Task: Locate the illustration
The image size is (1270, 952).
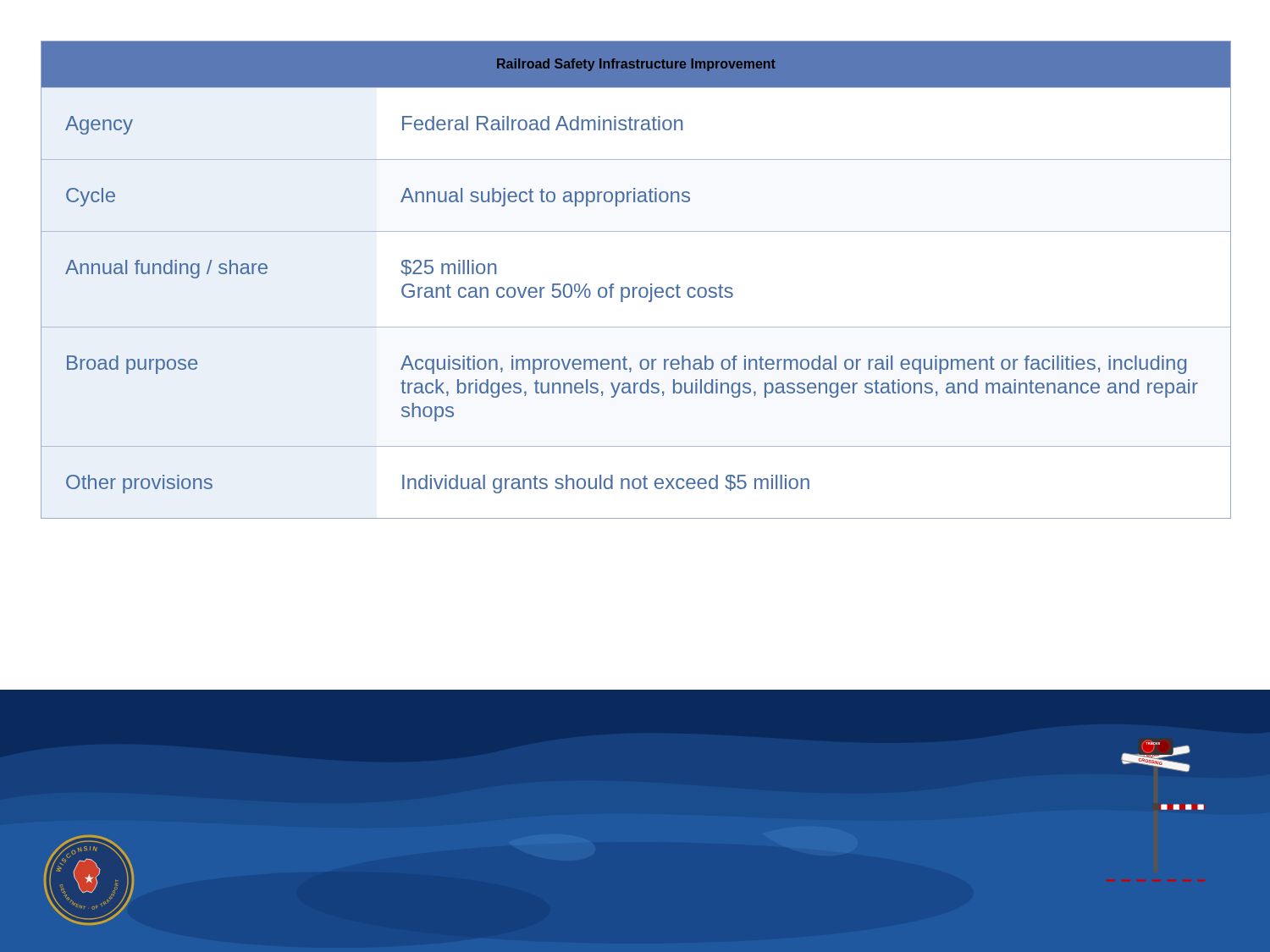Action: [x=635, y=821]
